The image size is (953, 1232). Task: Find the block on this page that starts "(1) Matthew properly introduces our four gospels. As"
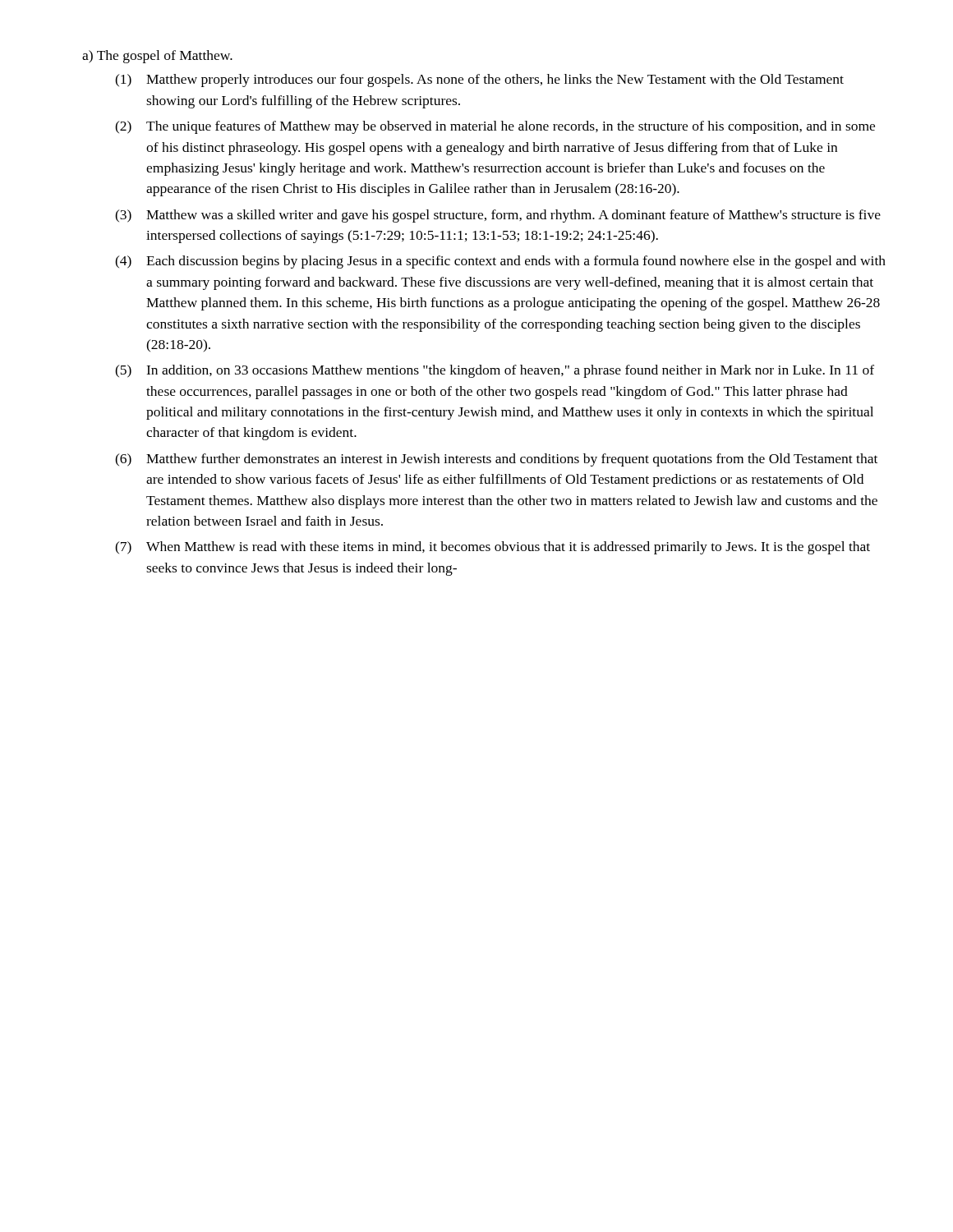[x=501, y=90]
